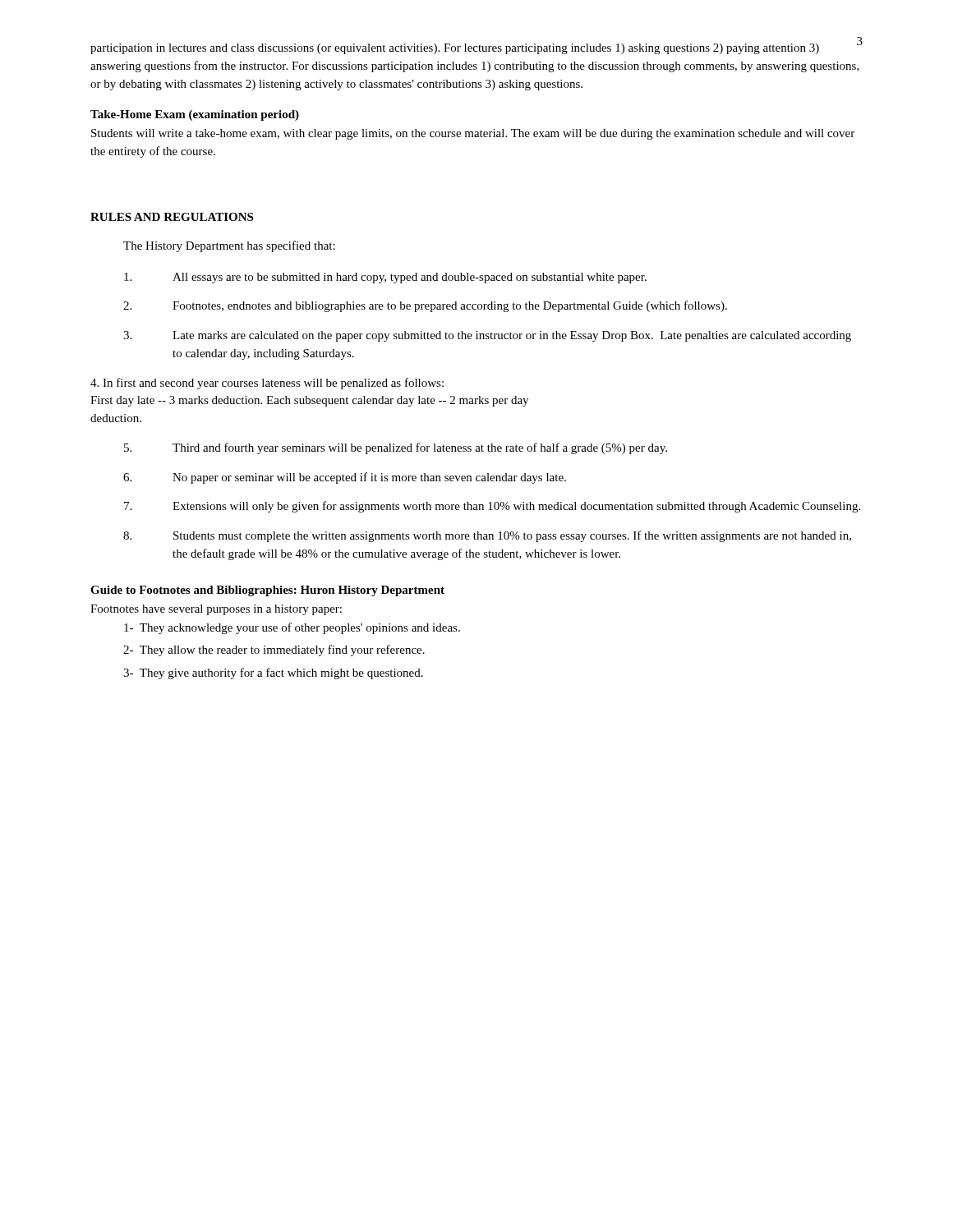Click on the list item that reads "5. Third and fourth year seminars"
This screenshot has width=953, height=1232.
[x=493, y=448]
